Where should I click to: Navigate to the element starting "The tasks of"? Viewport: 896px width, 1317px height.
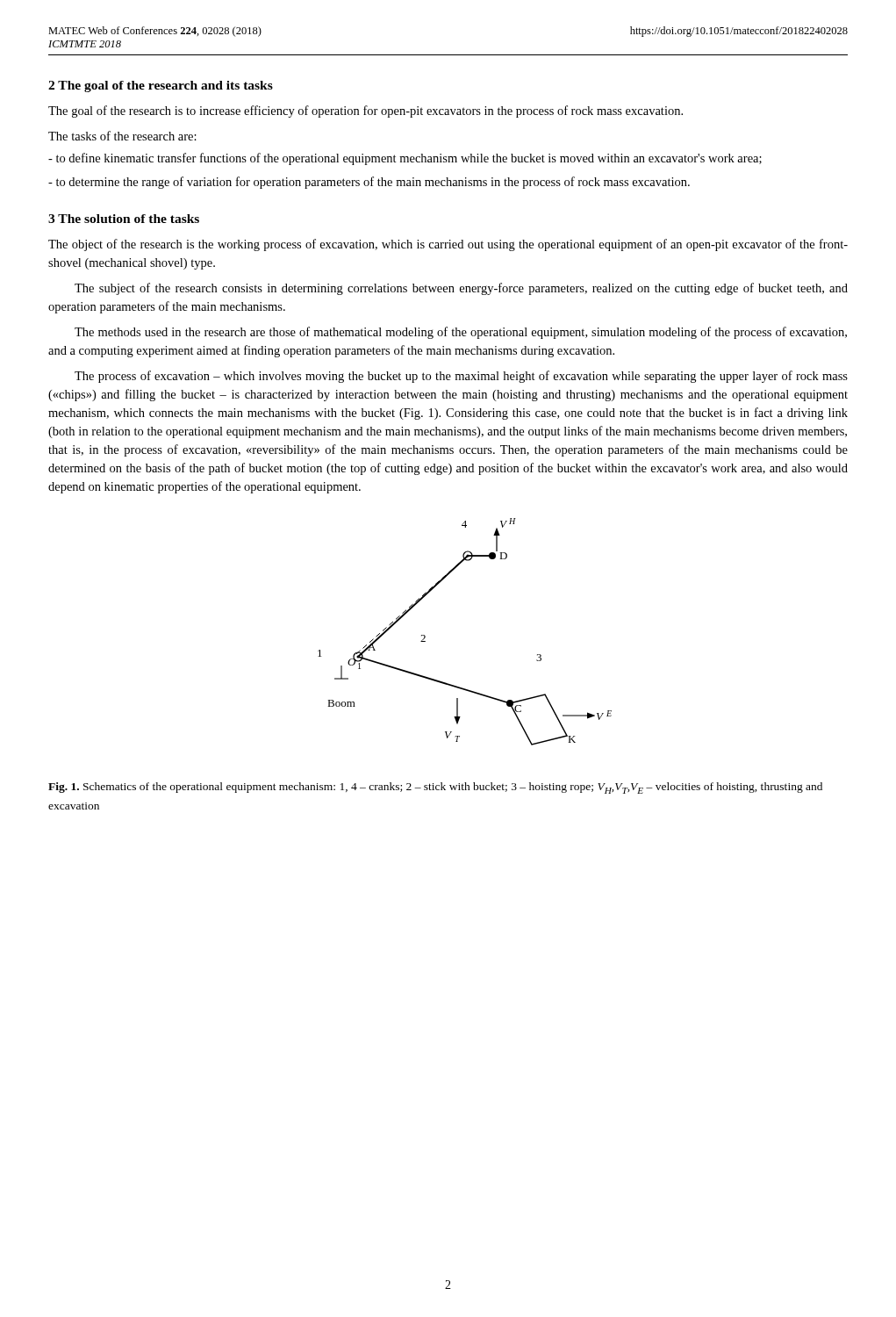point(123,136)
